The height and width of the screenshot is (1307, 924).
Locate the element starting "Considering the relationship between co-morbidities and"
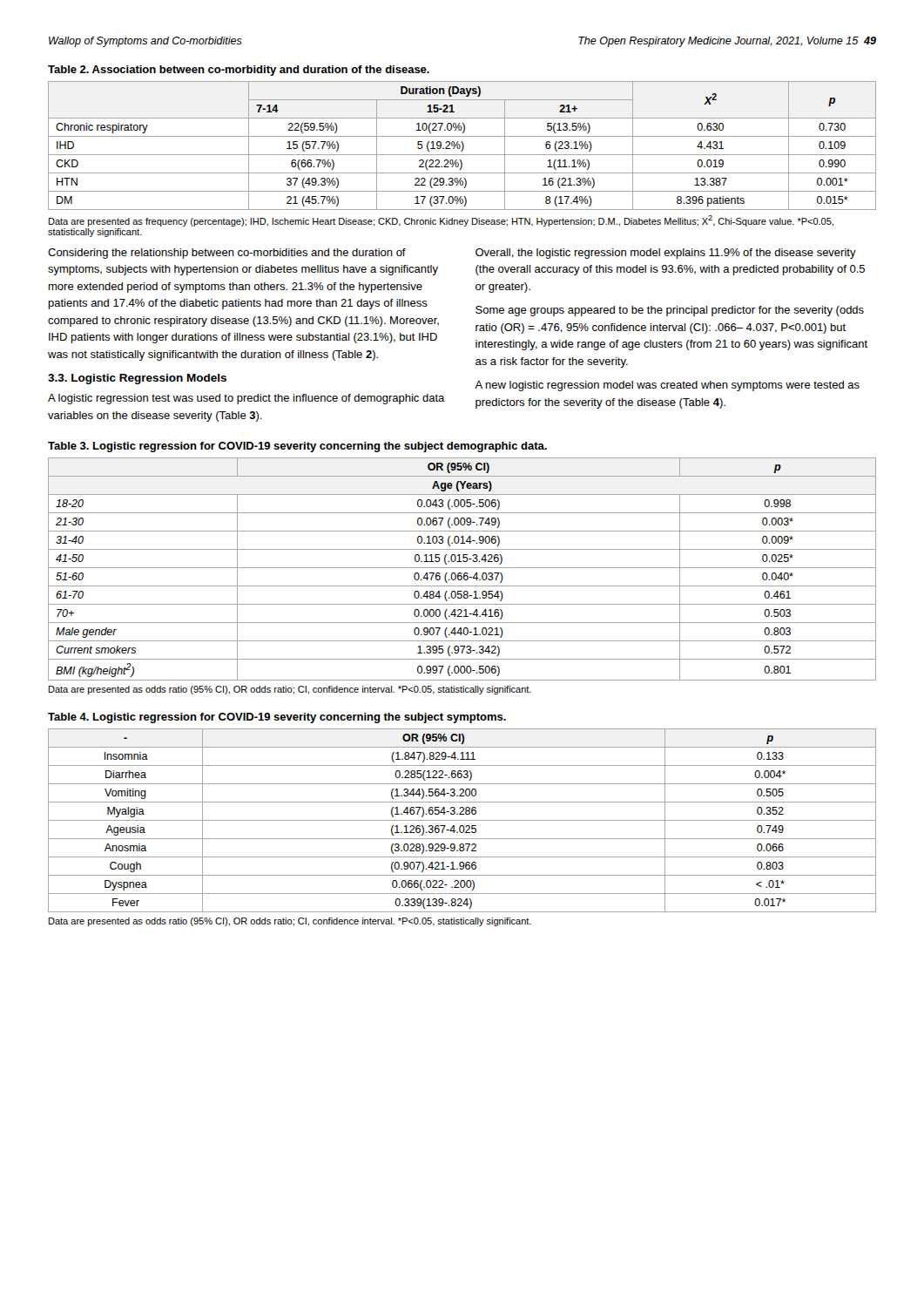tap(244, 303)
